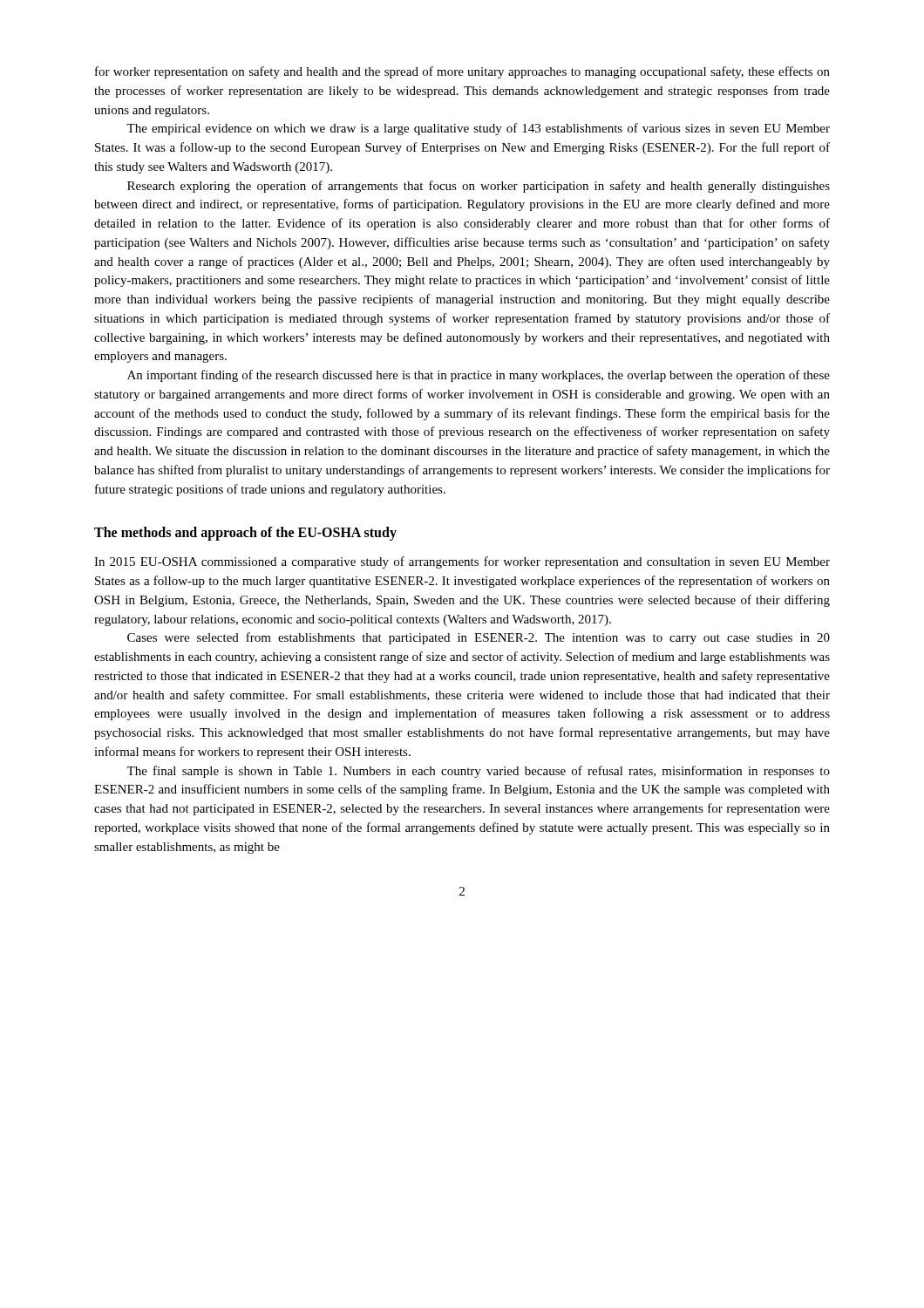Image resolution: width=924 pixels, height=1308 pixels.
Task: Find the block on this page that starts "Cases were selected from establishments that"
Action: click(462, 695)
